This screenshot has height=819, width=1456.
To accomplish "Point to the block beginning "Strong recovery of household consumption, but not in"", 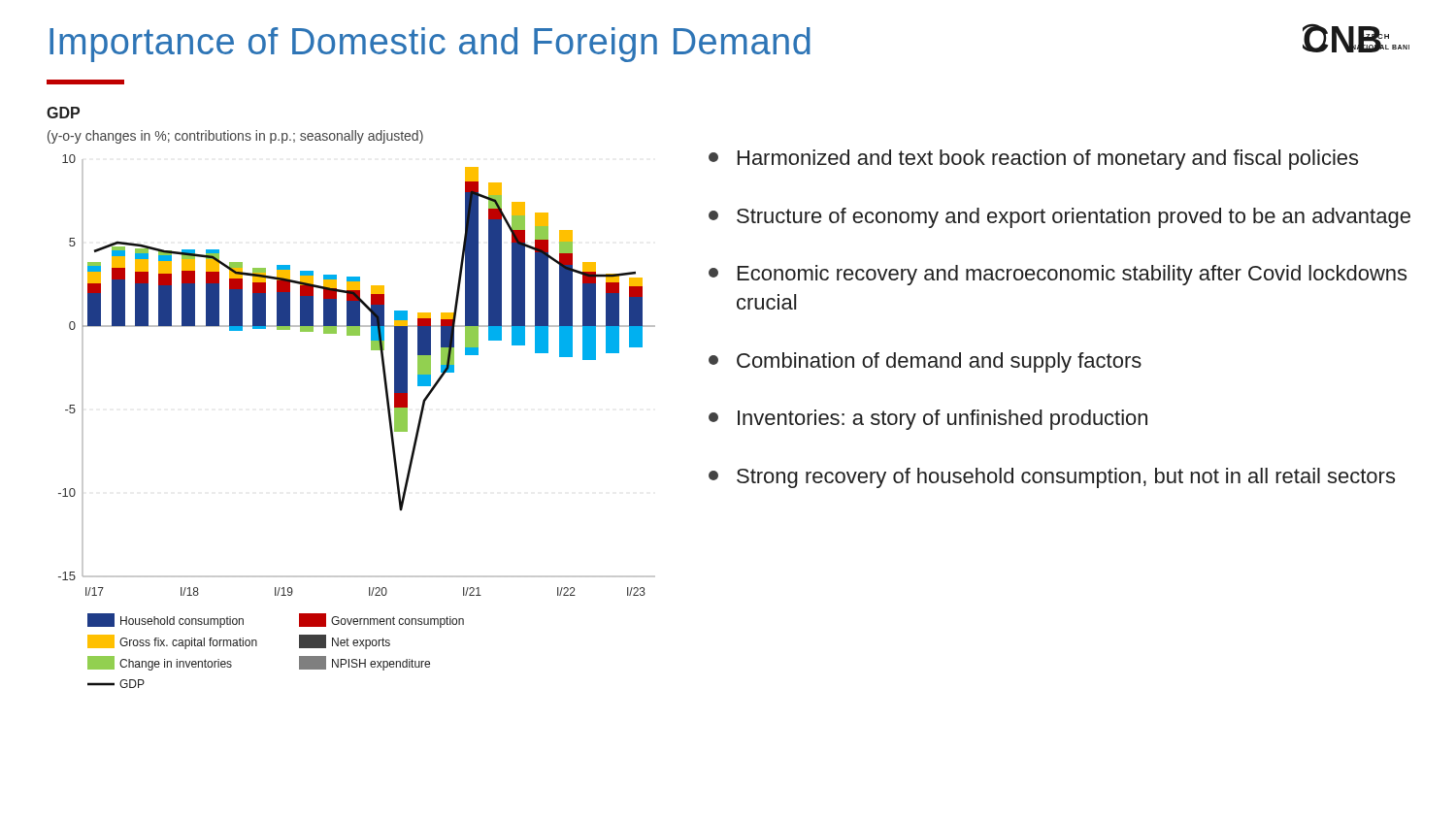I will 1052,476.
